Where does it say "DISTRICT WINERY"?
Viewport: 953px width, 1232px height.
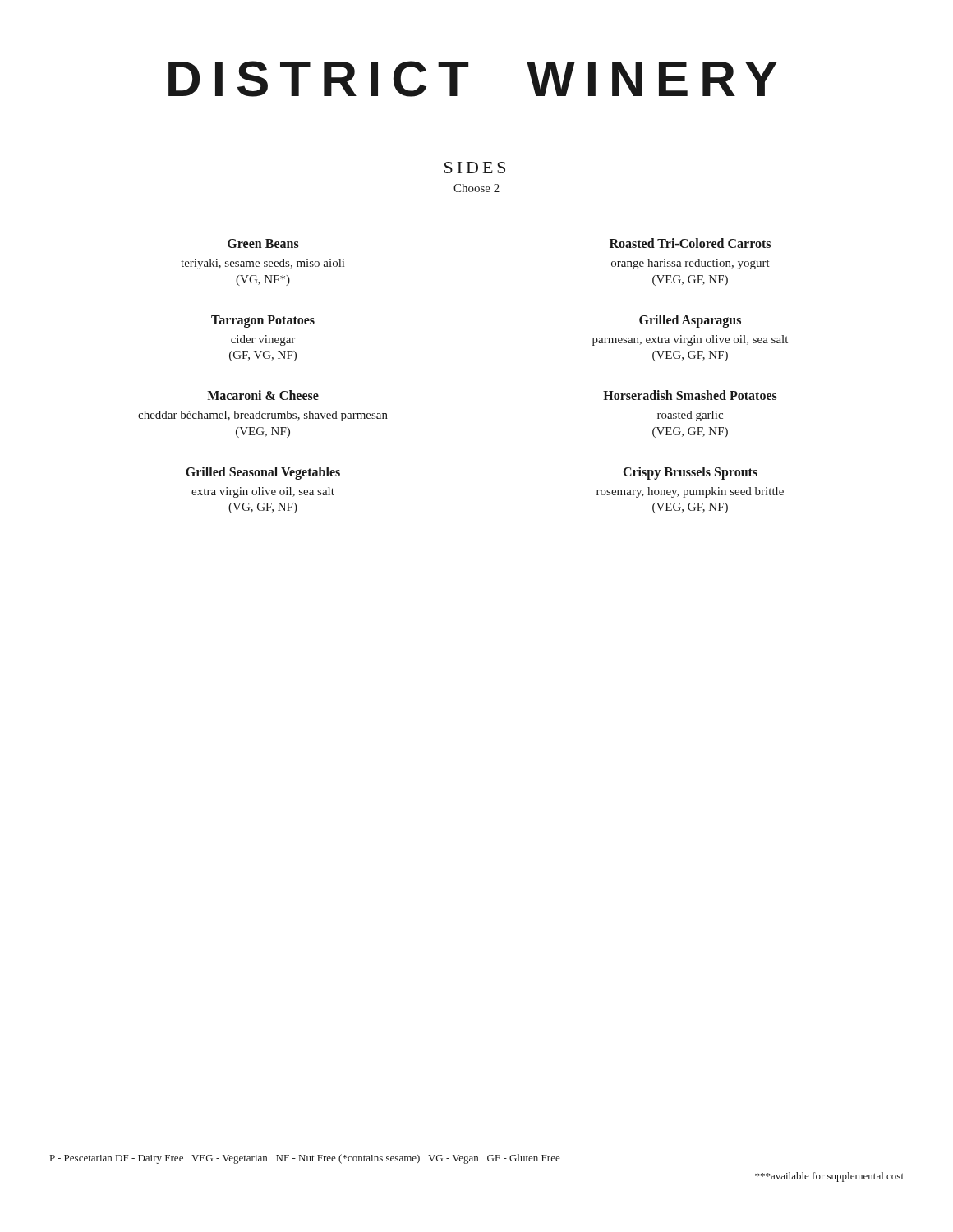point(476,78)
